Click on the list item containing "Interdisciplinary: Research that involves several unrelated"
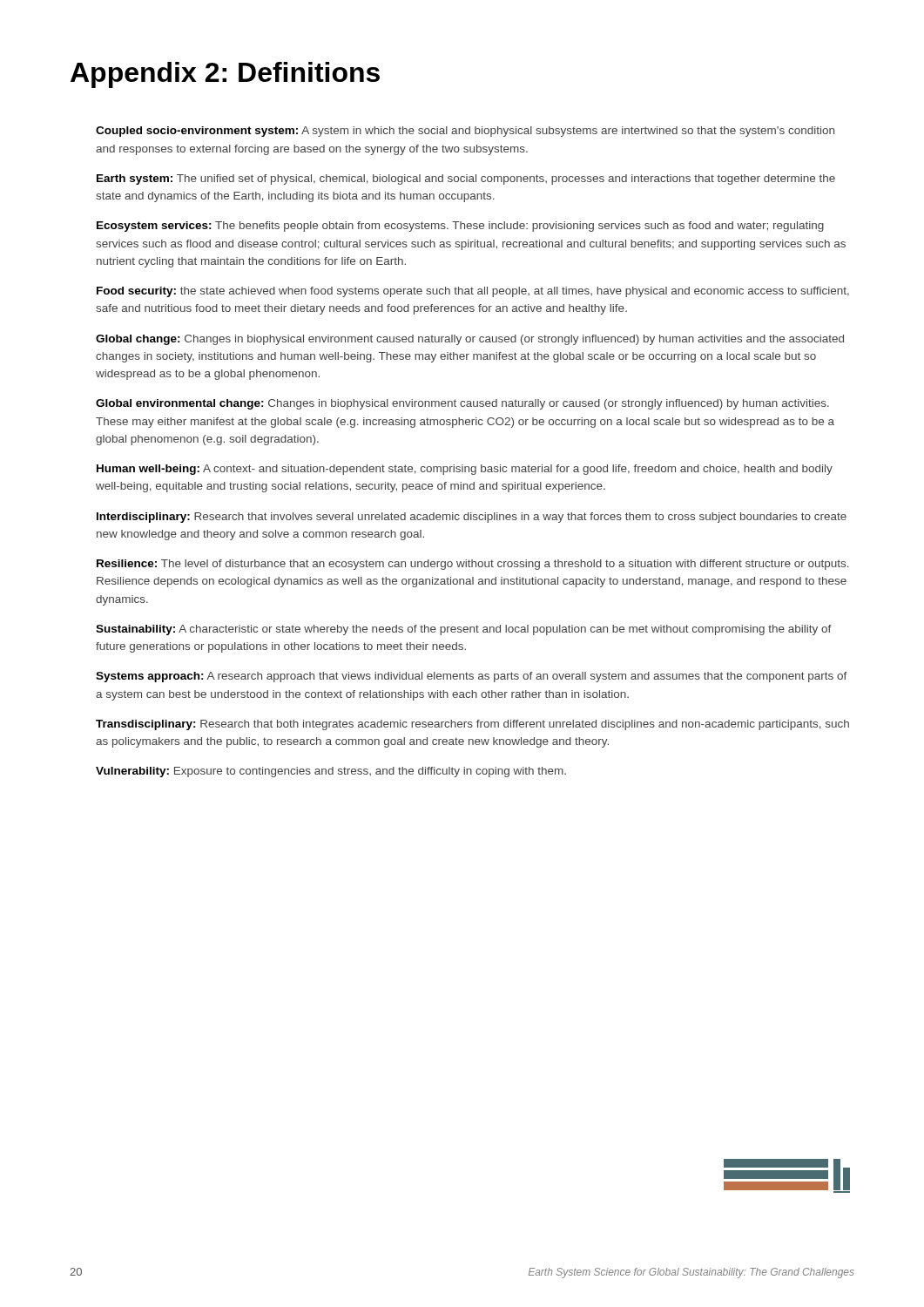This screenshot has width=924, height=1307. click(x=471, y=525)
